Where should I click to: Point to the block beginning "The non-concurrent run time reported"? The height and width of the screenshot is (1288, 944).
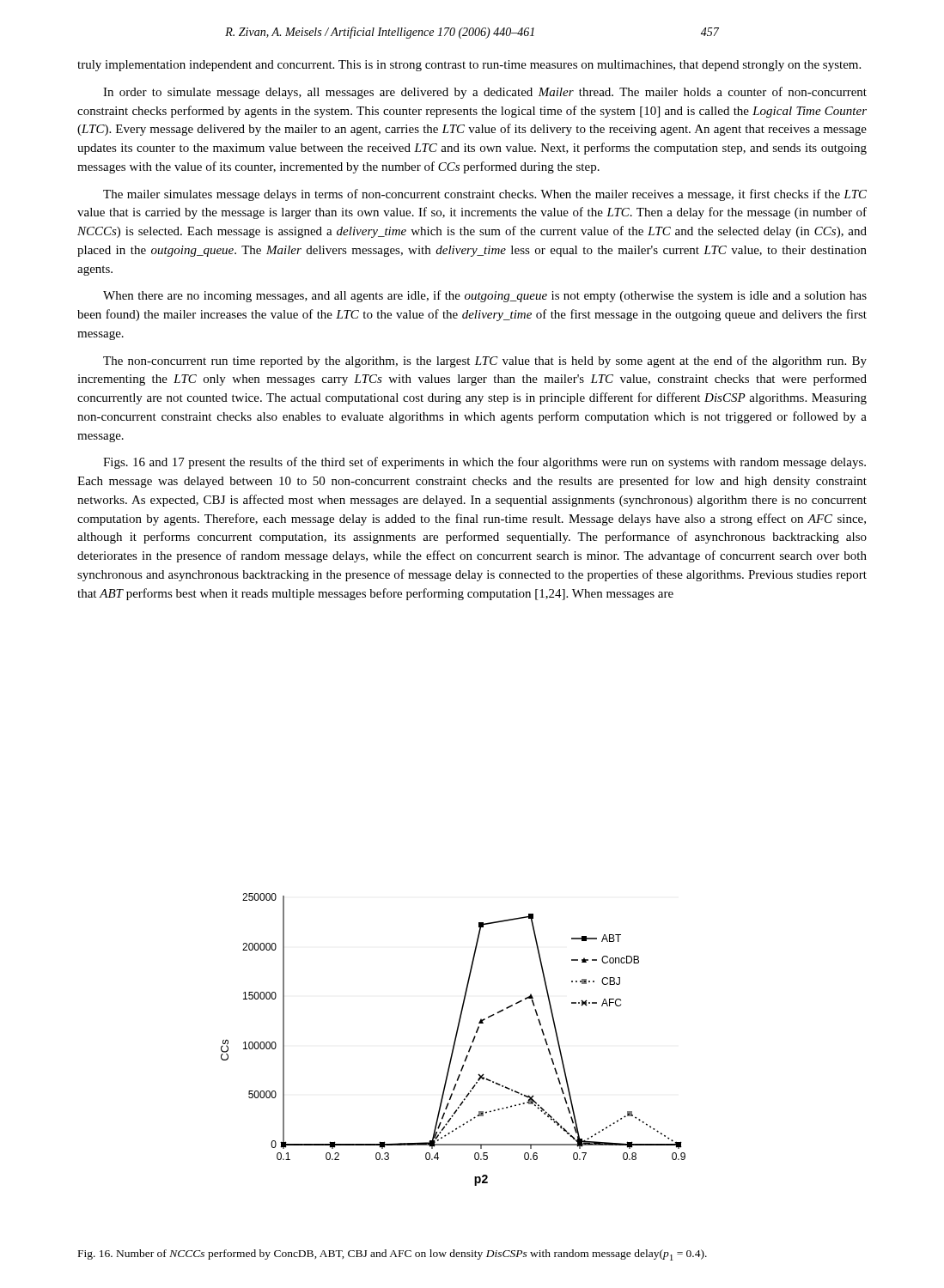[x=472, y=398]
